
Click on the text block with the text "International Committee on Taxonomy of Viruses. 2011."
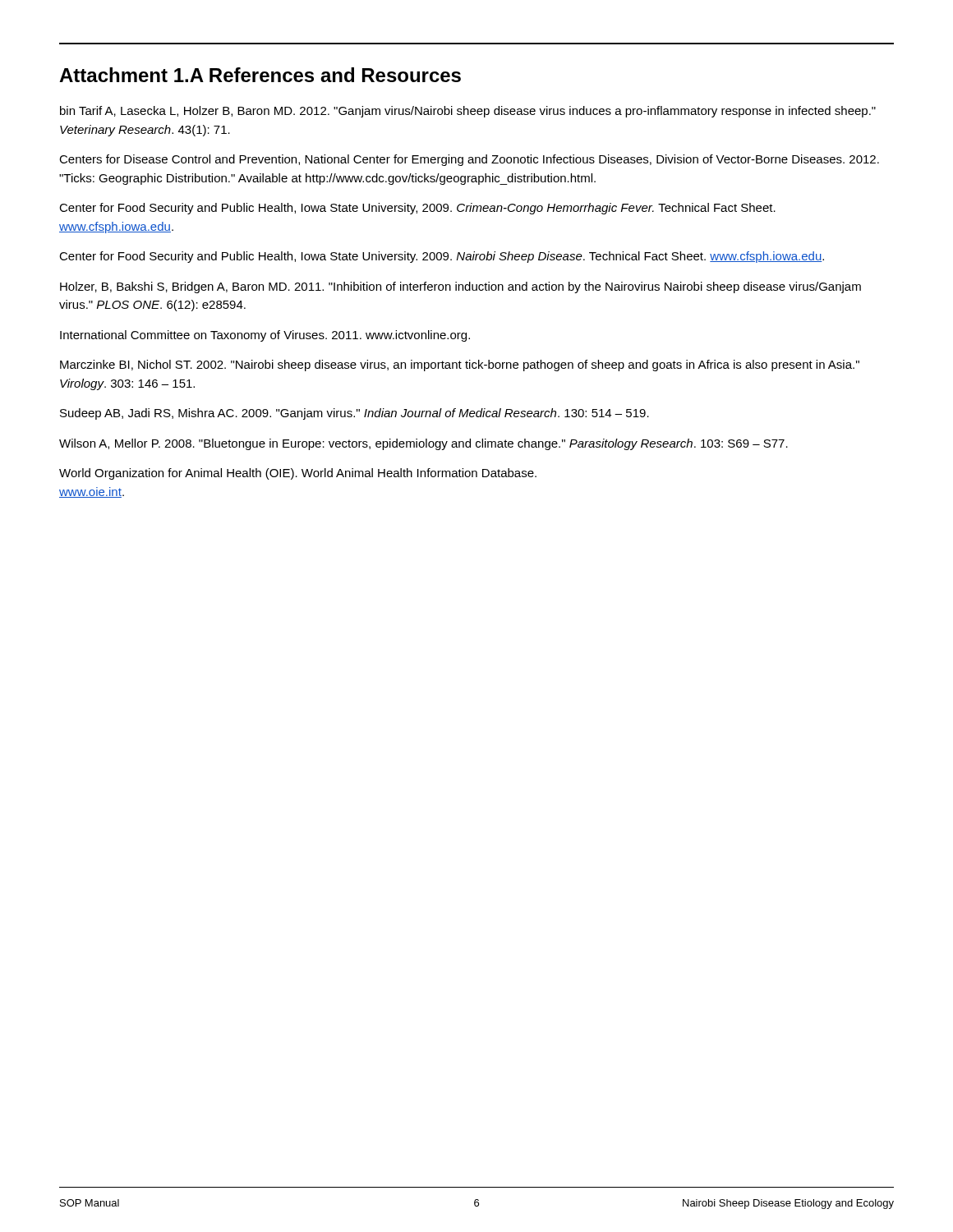(265, 334)
